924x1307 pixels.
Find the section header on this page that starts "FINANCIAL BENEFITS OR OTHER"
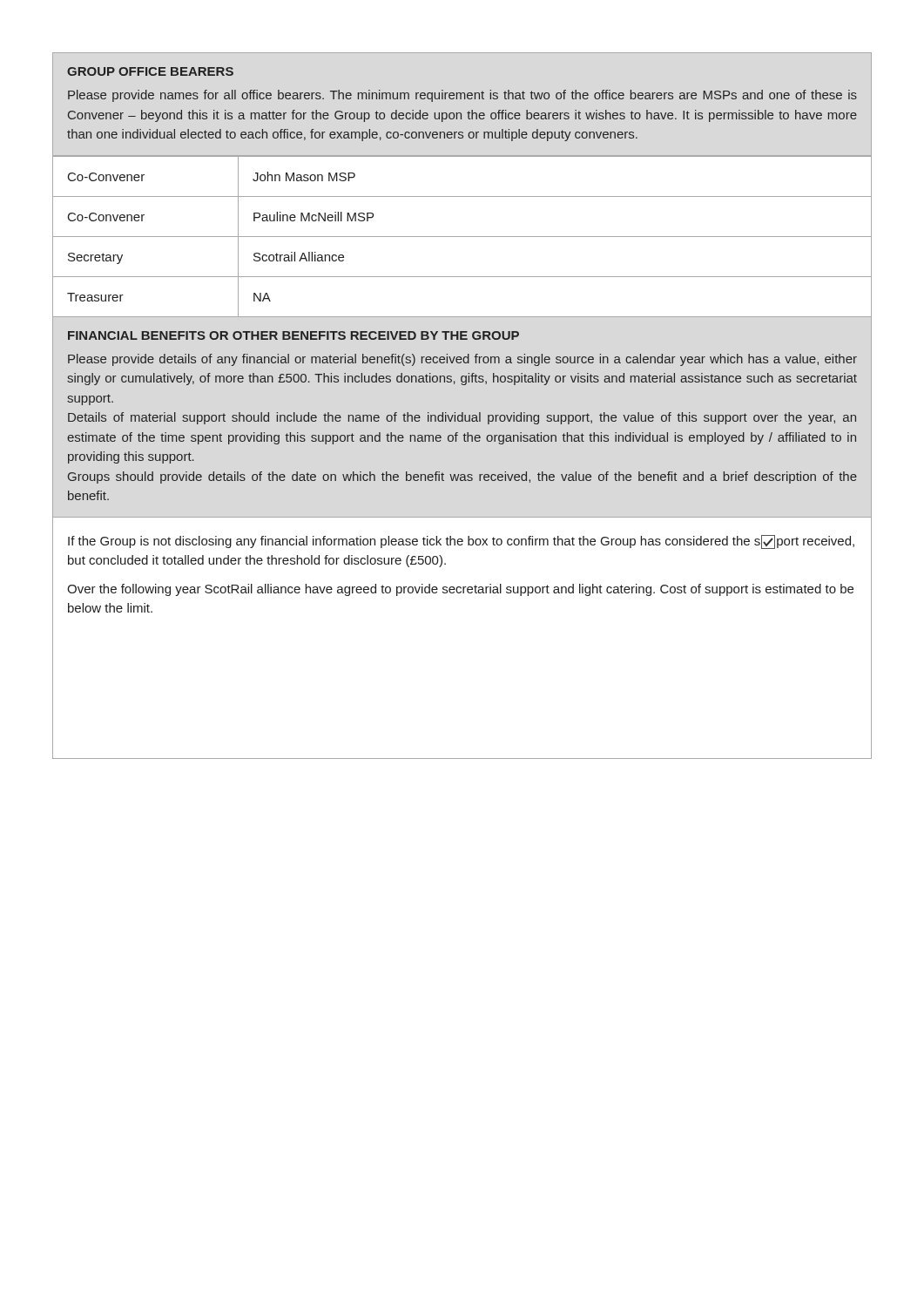click(293, 335)
